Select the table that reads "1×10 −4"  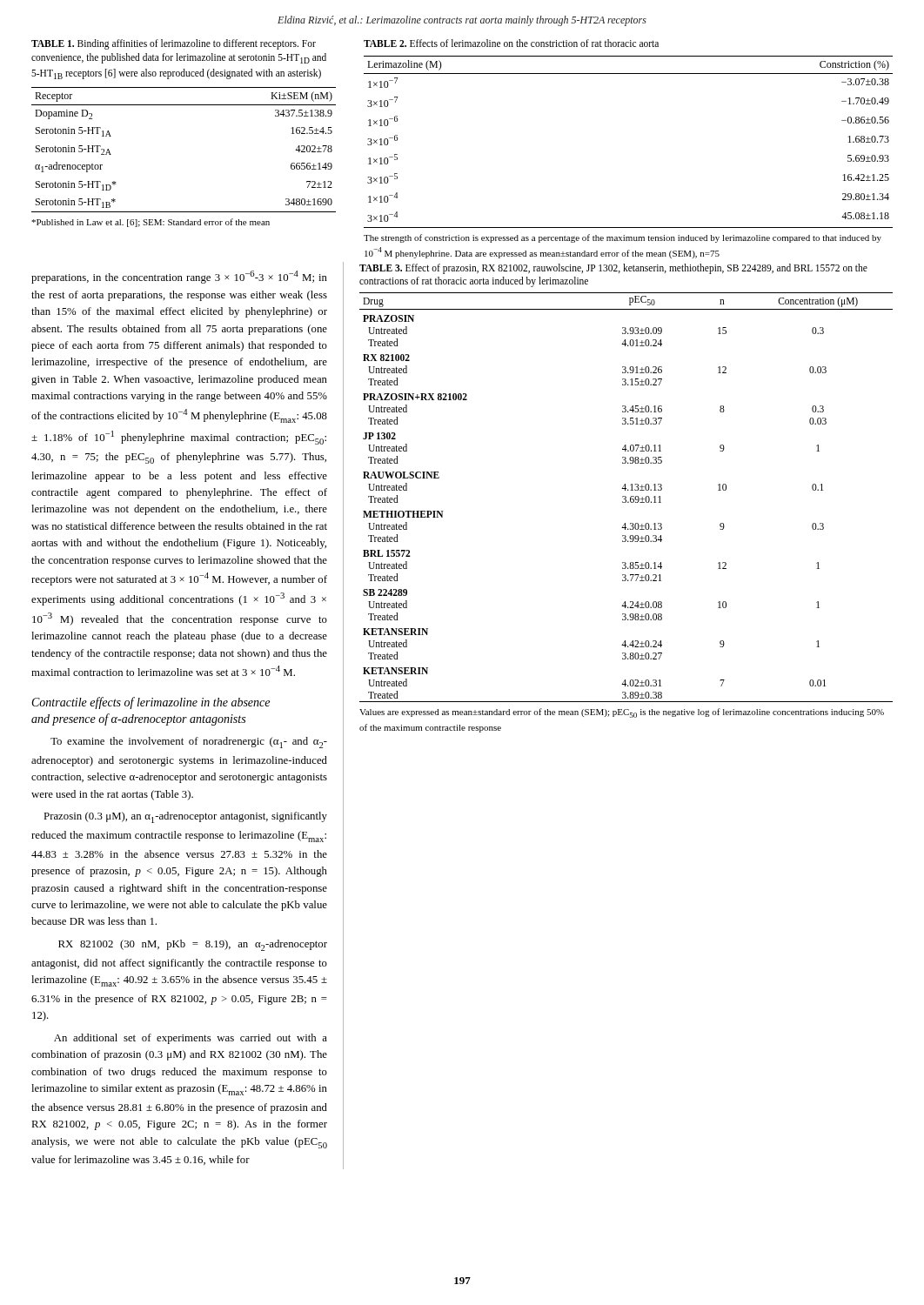tap(628, 141)
